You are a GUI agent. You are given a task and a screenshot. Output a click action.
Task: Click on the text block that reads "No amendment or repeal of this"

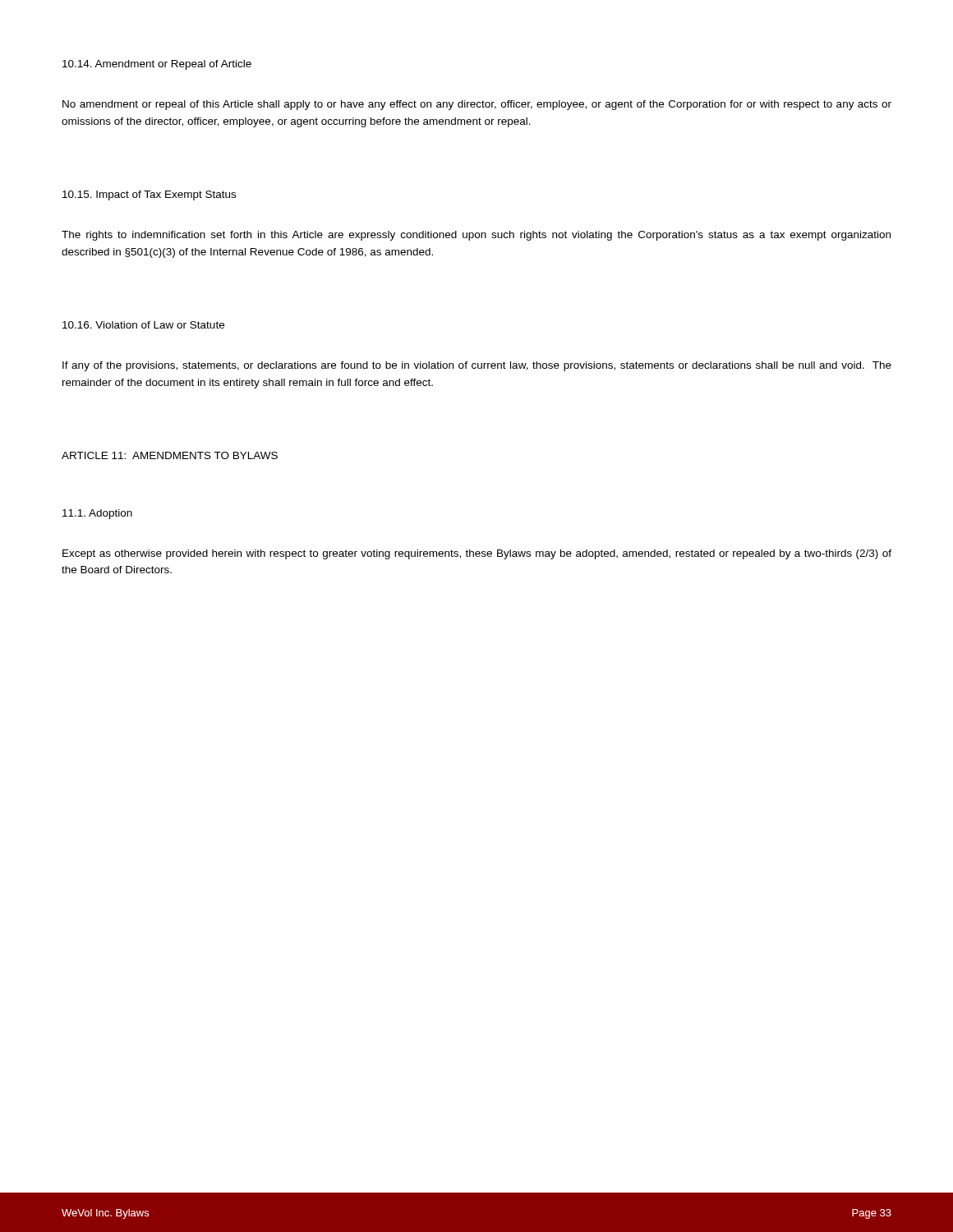pos(476,112)
